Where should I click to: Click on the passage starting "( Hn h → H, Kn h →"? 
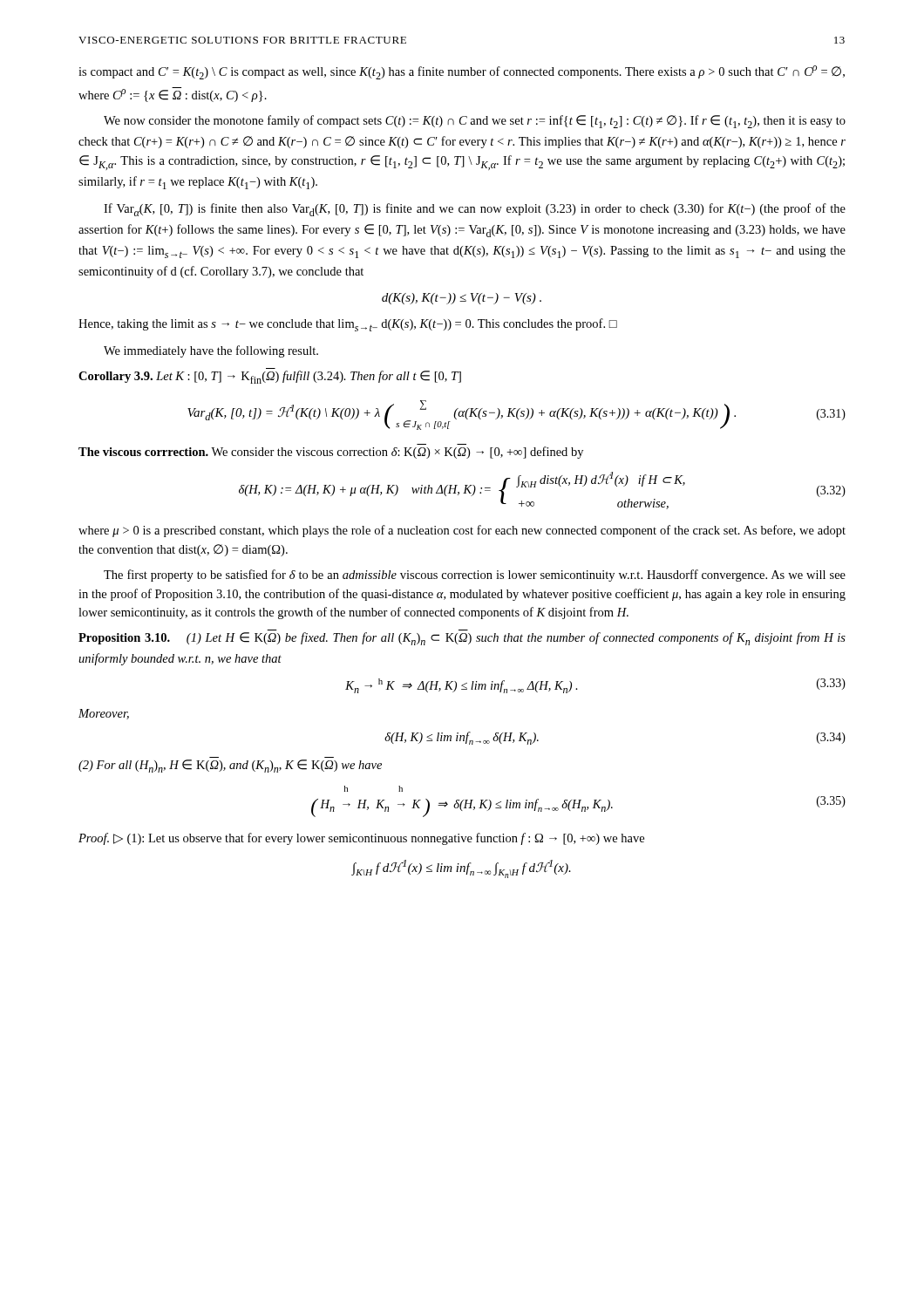point(578,799)
